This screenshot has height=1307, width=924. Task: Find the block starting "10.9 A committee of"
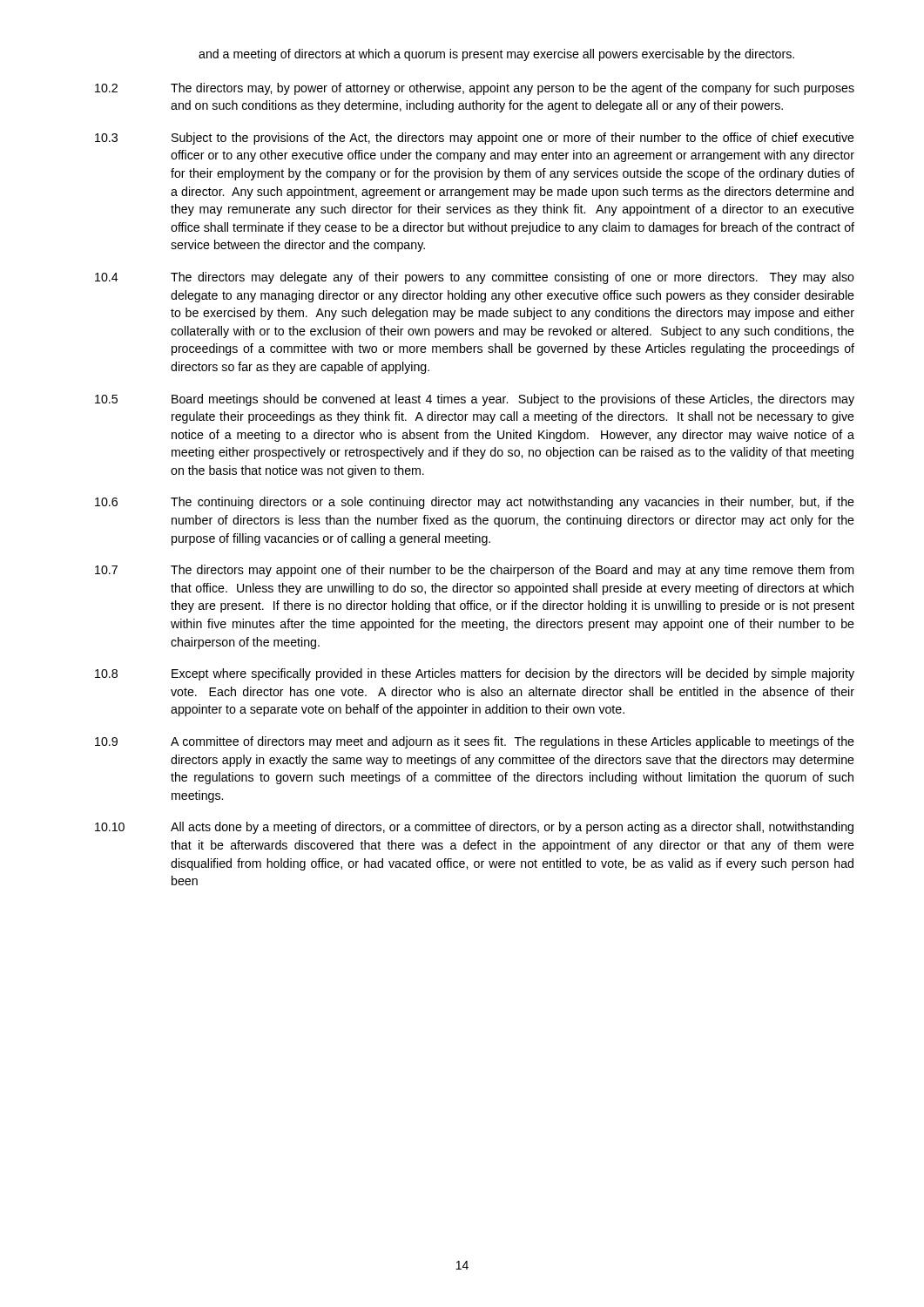coord(474,769)
